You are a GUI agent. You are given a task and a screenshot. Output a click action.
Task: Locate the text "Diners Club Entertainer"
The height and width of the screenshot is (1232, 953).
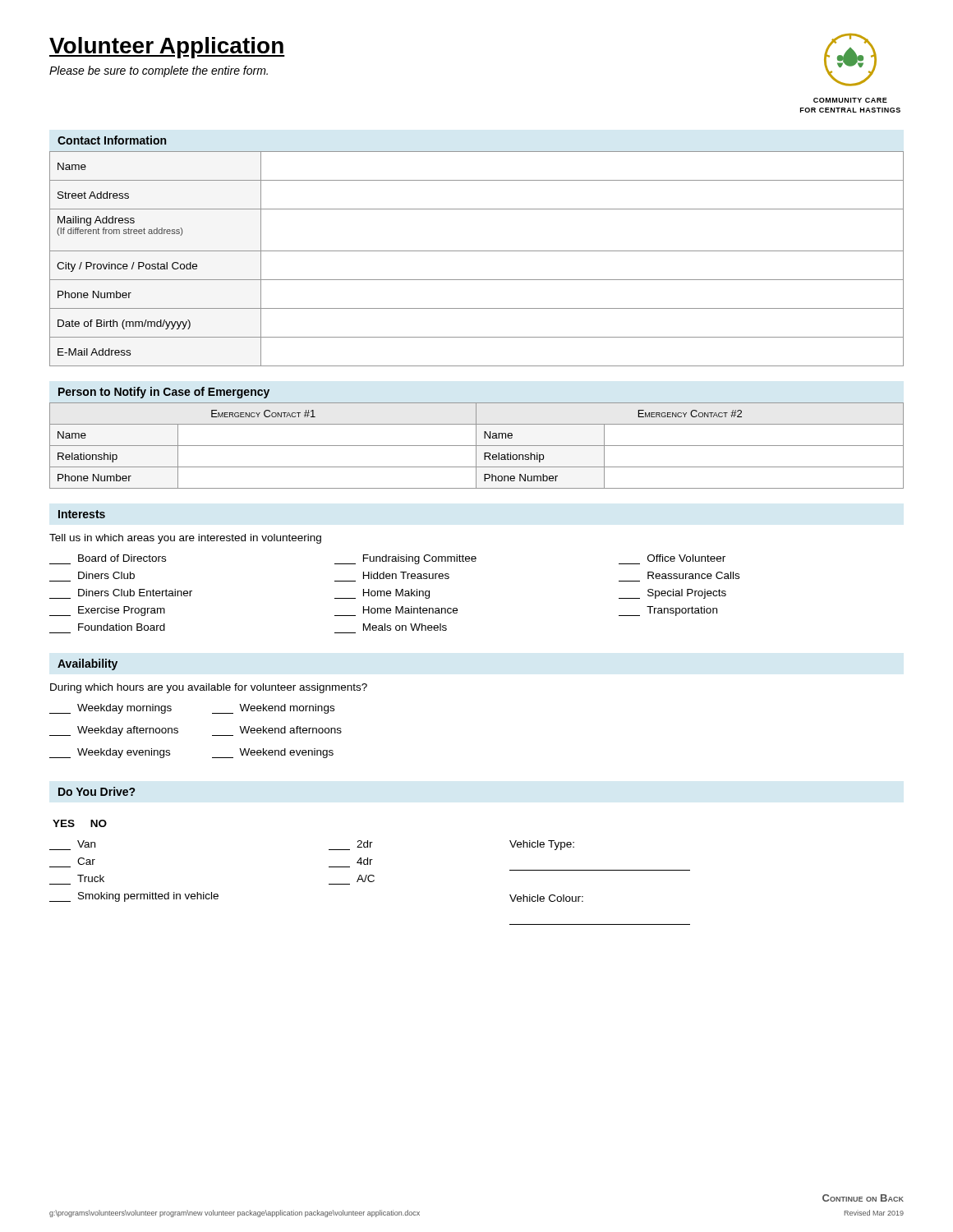[121, 593]
